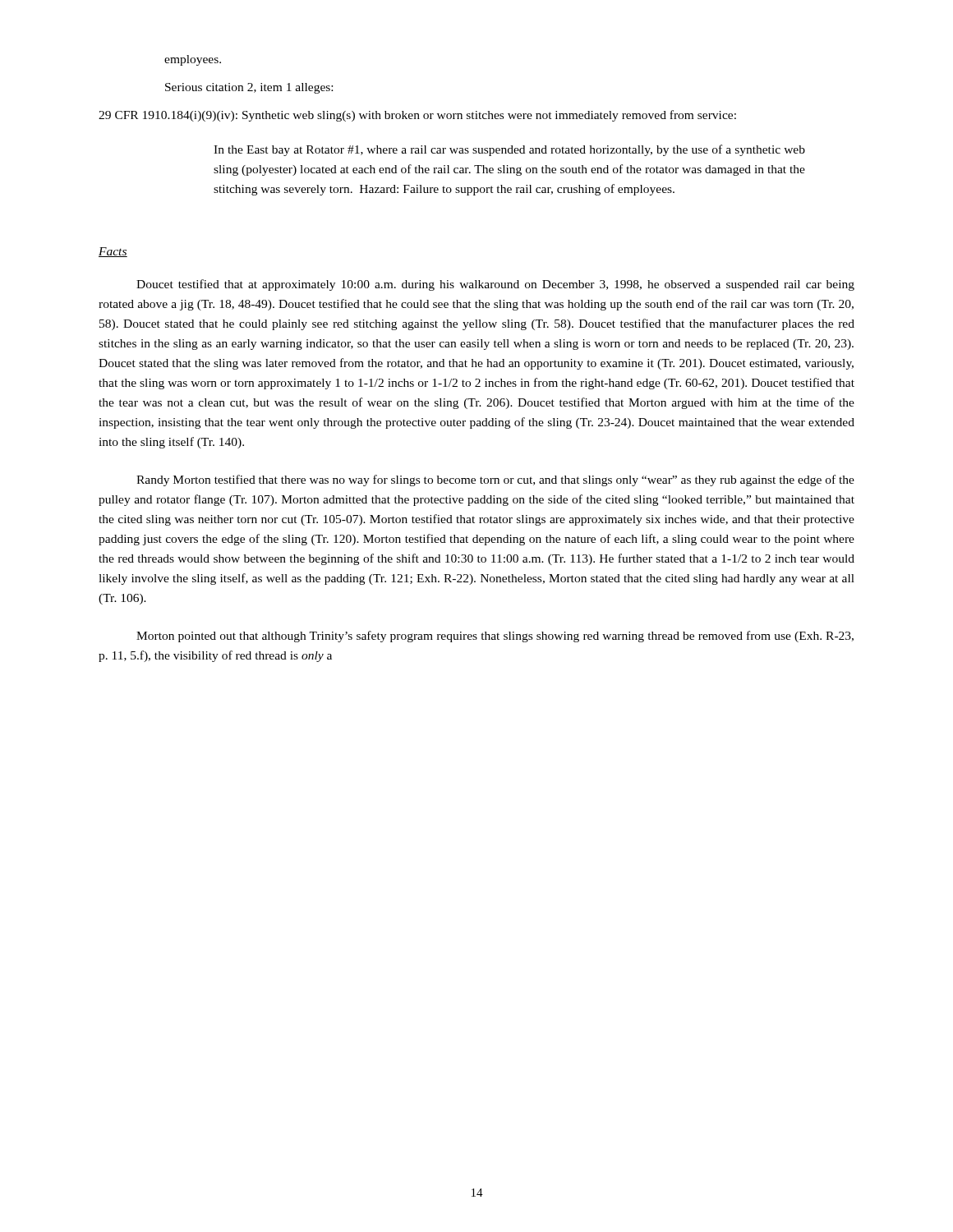Find the text block with the text "Serious citation 2, item 1"

tap(249, 88)
